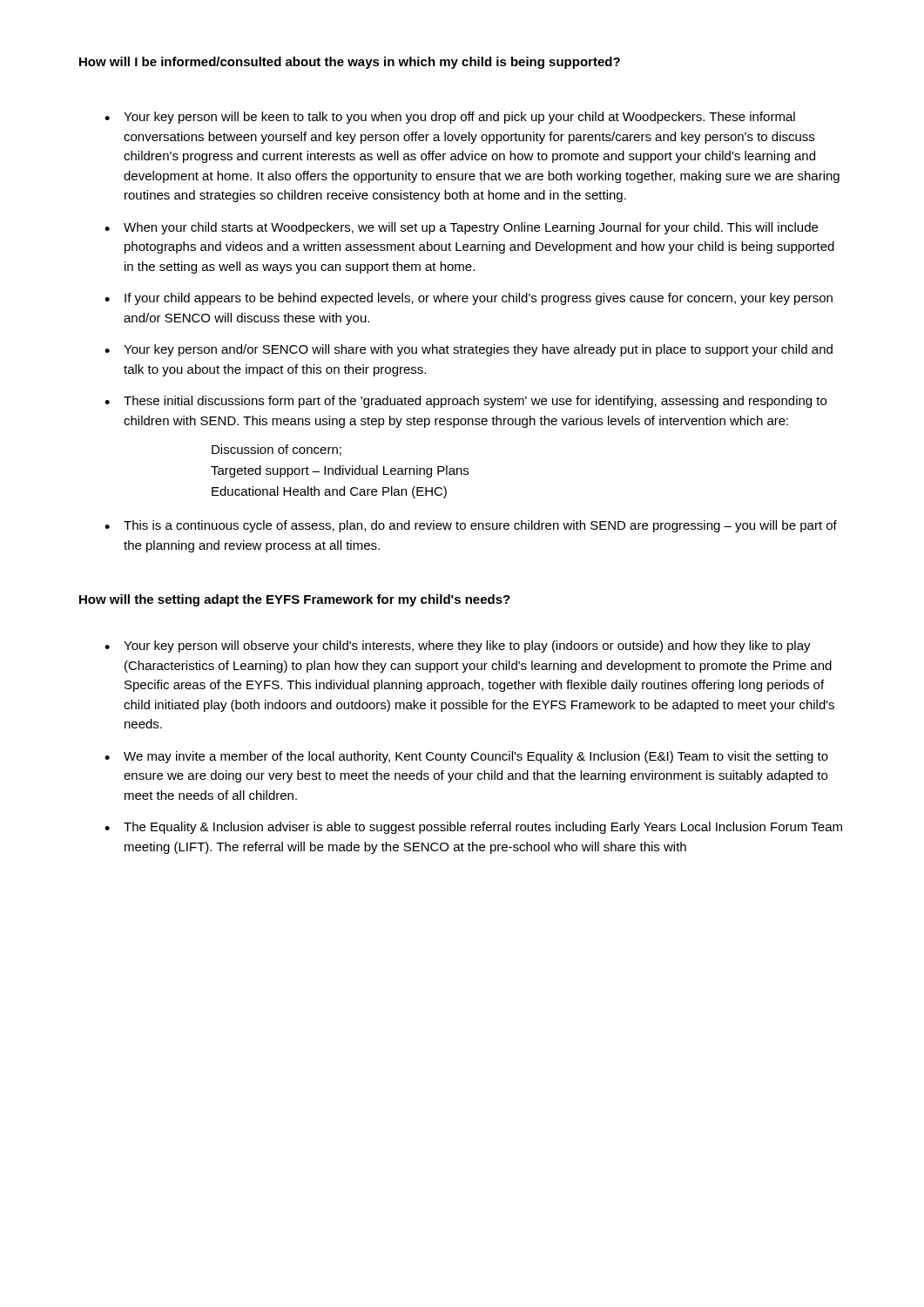Find the section header that says "How will I be"
Image resolution: width=924 pixels, height=1307 pixels.
coord(349,61)
